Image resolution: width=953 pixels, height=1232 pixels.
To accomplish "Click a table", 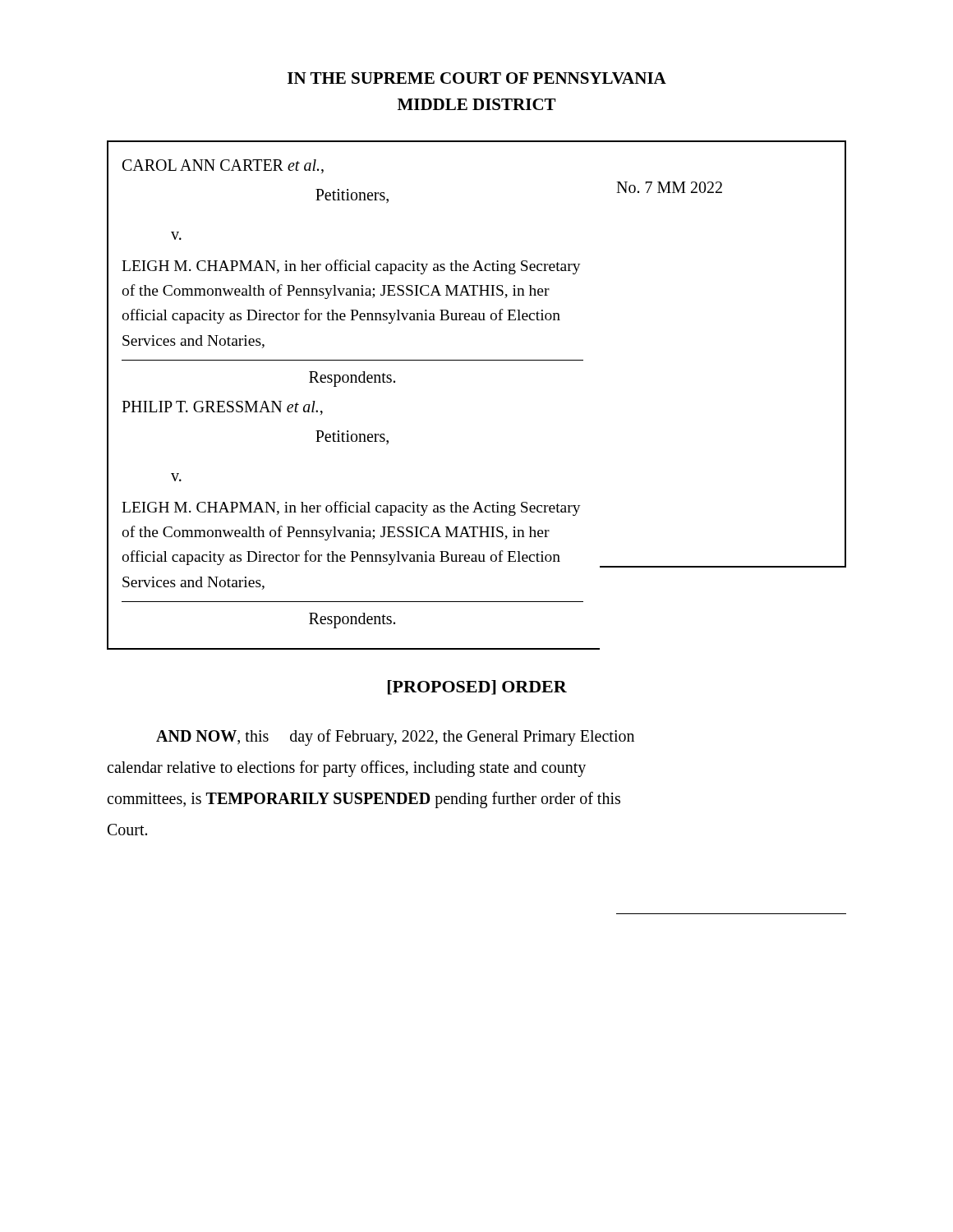I will pyautogui.click(x=476, y=395).
